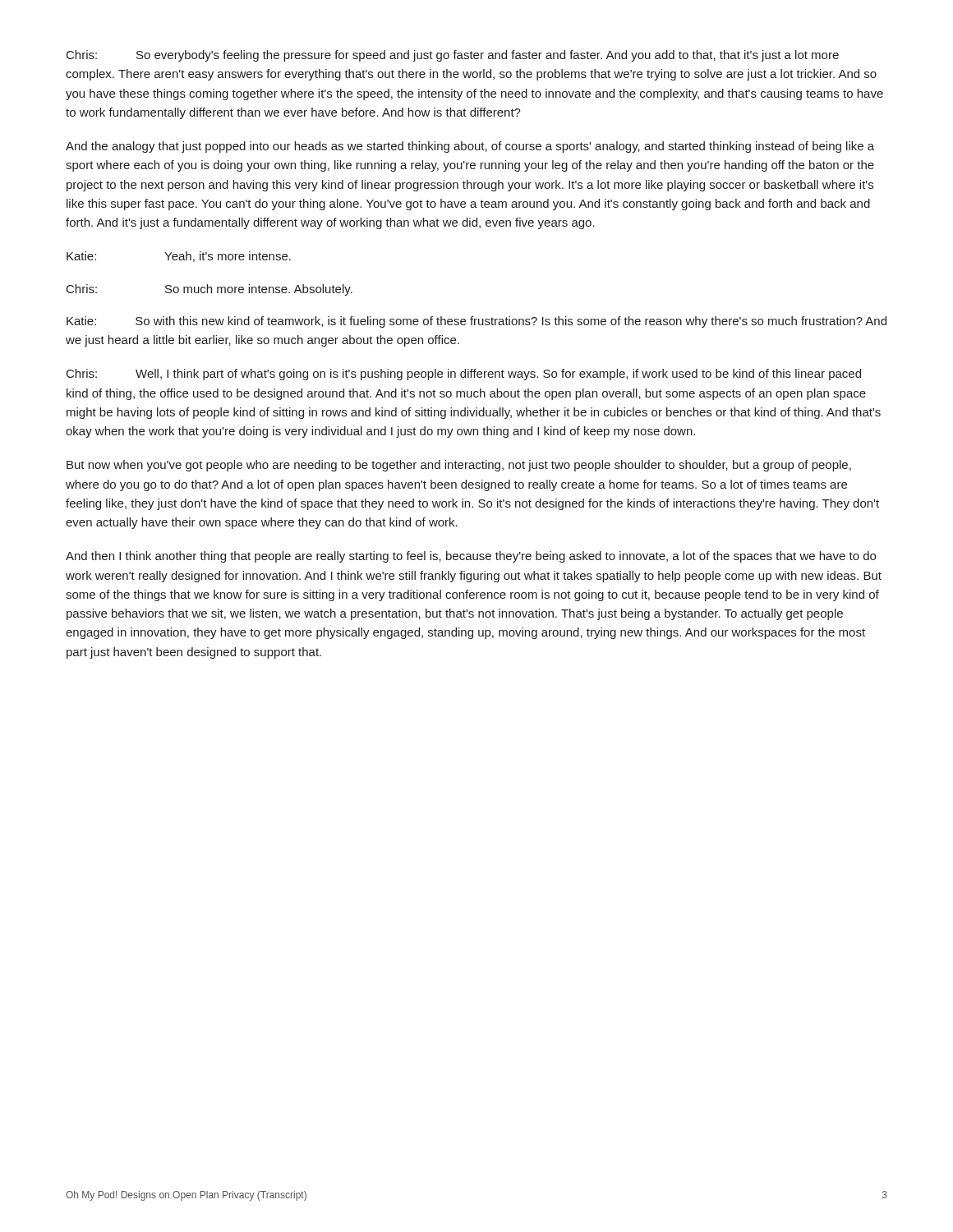Point to the region starting "Chris: So everybody's feeling the pressure for speed"
This screenshot has height=1232, width=953.
475,83
